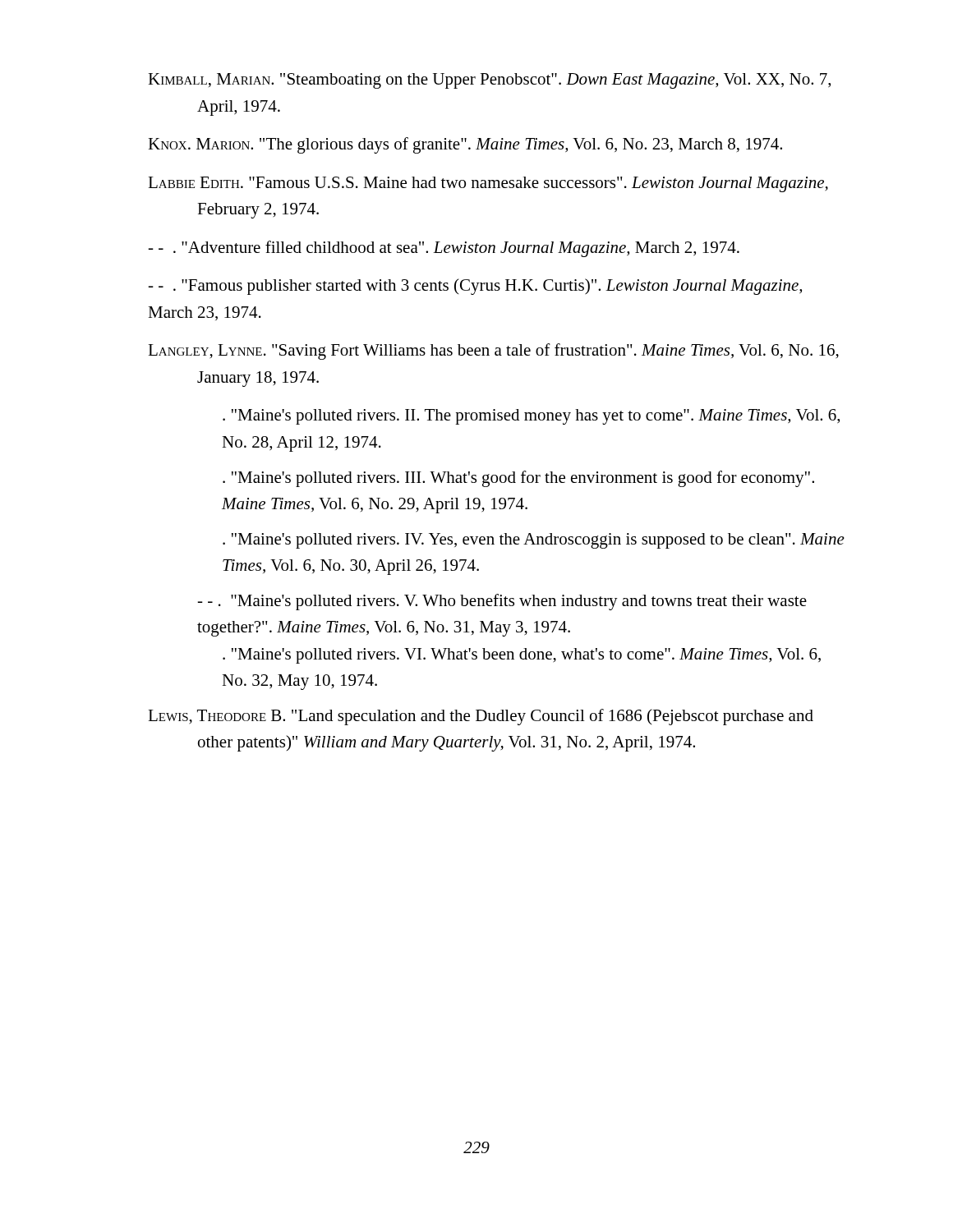The width and height of the screenshot is (953, 1232).
Task: Click the passage that begins "Labbie Edith. "Famous U.S.S. Maine"
Action: tap(488, 195)
